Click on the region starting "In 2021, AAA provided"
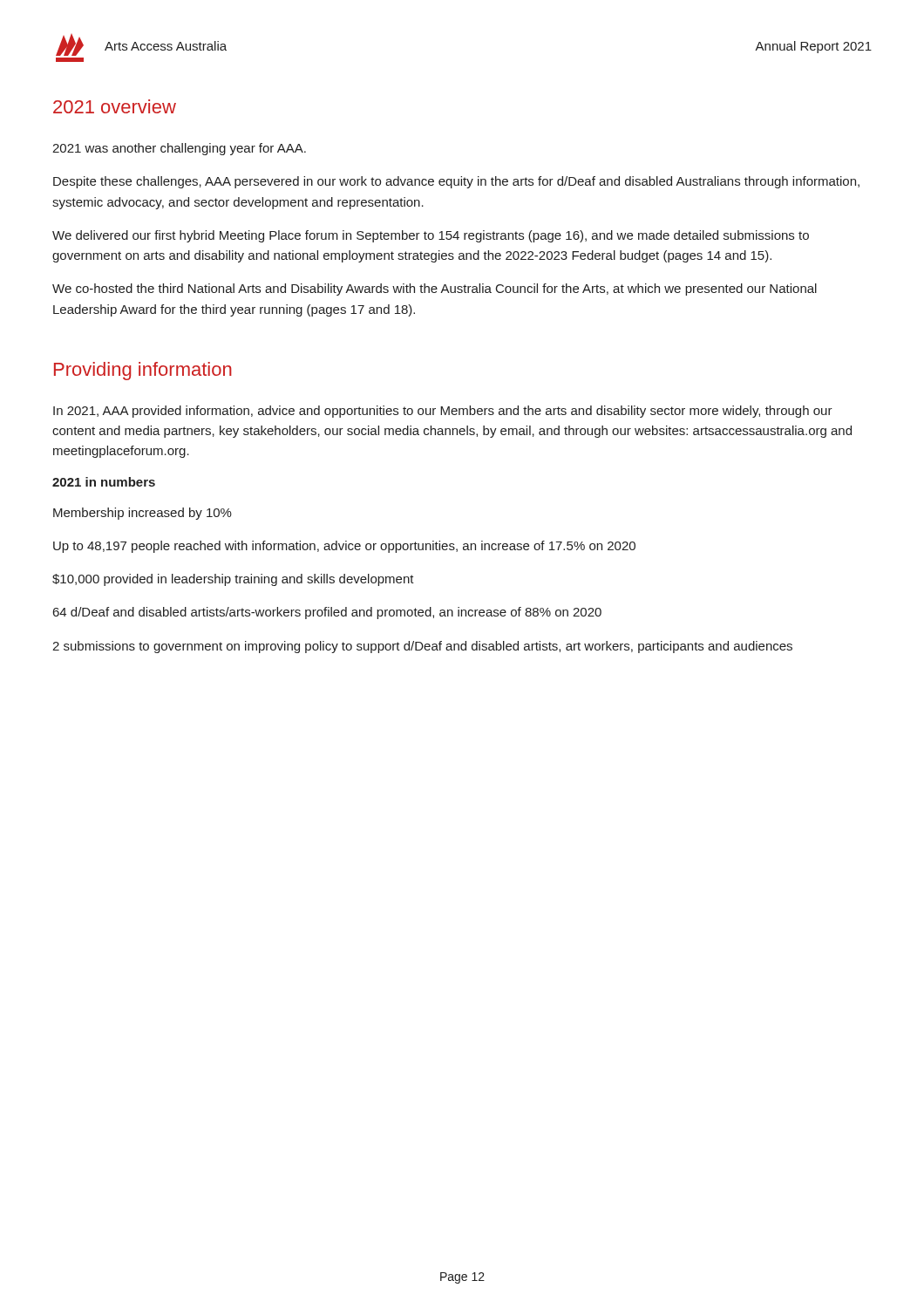Viewport: 924px width, 1308px height. (x=462, y=430)
